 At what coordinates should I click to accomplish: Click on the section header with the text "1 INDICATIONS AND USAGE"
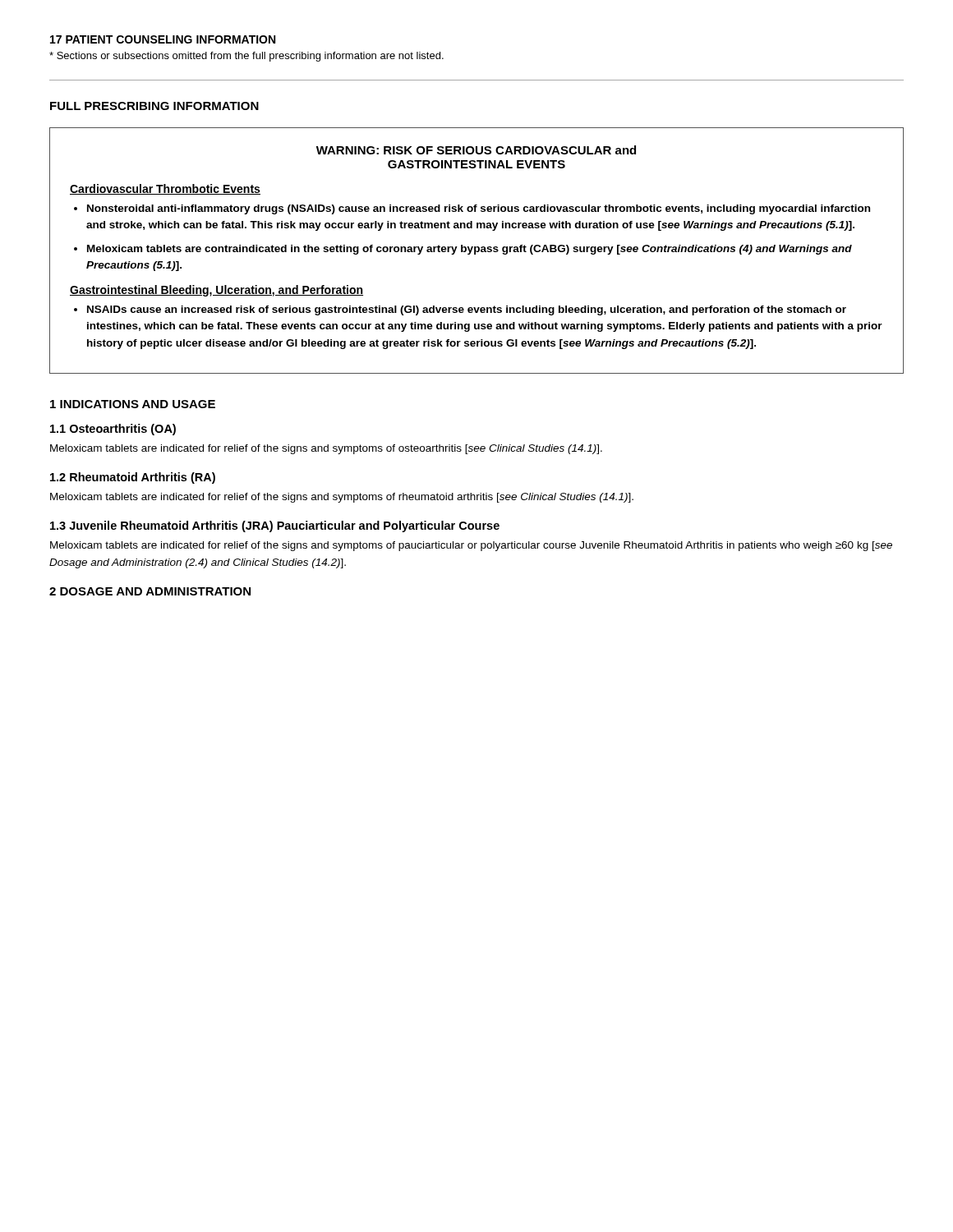coord(132,403)
